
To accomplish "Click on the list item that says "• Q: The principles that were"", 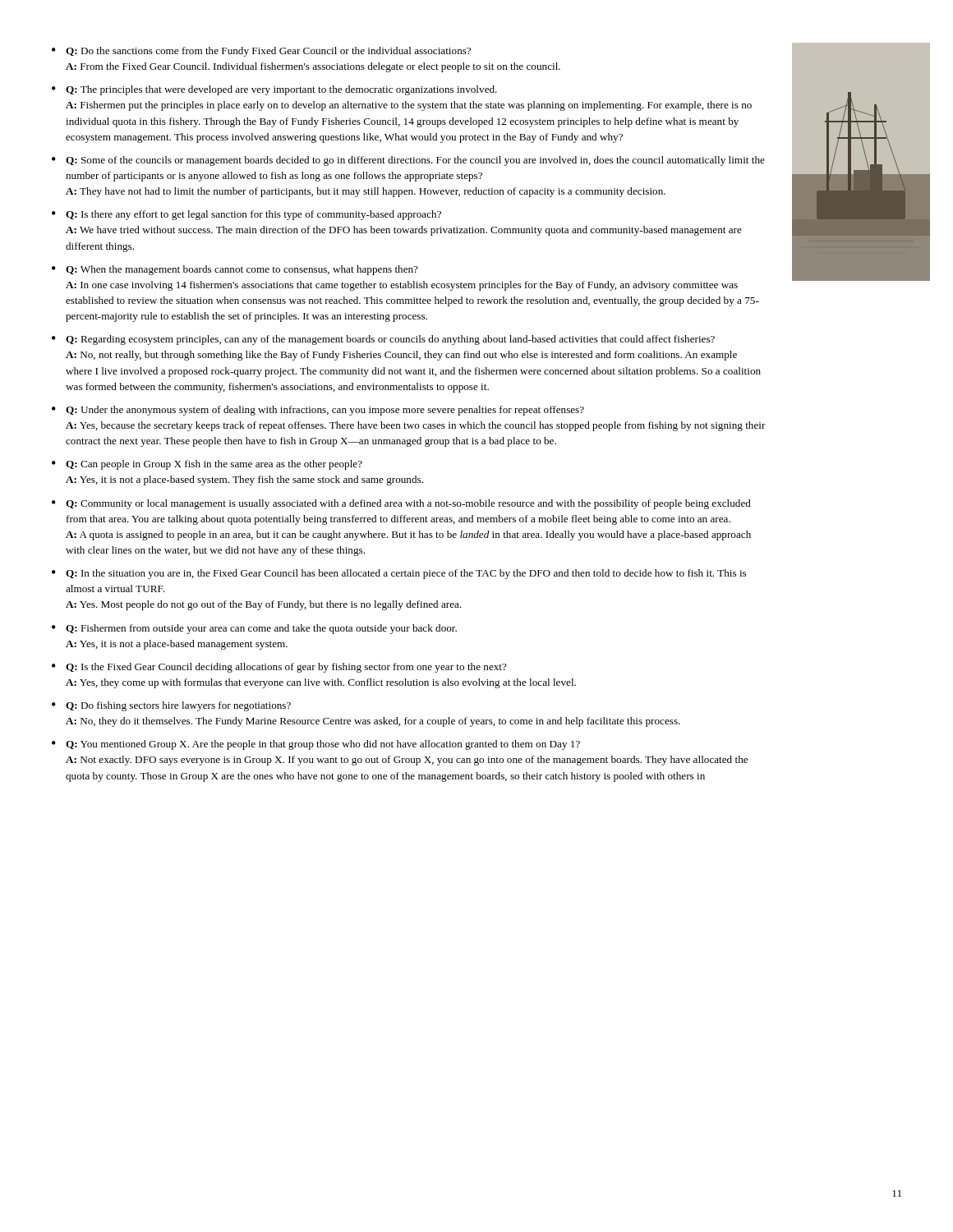I will [x=408, y=113].
